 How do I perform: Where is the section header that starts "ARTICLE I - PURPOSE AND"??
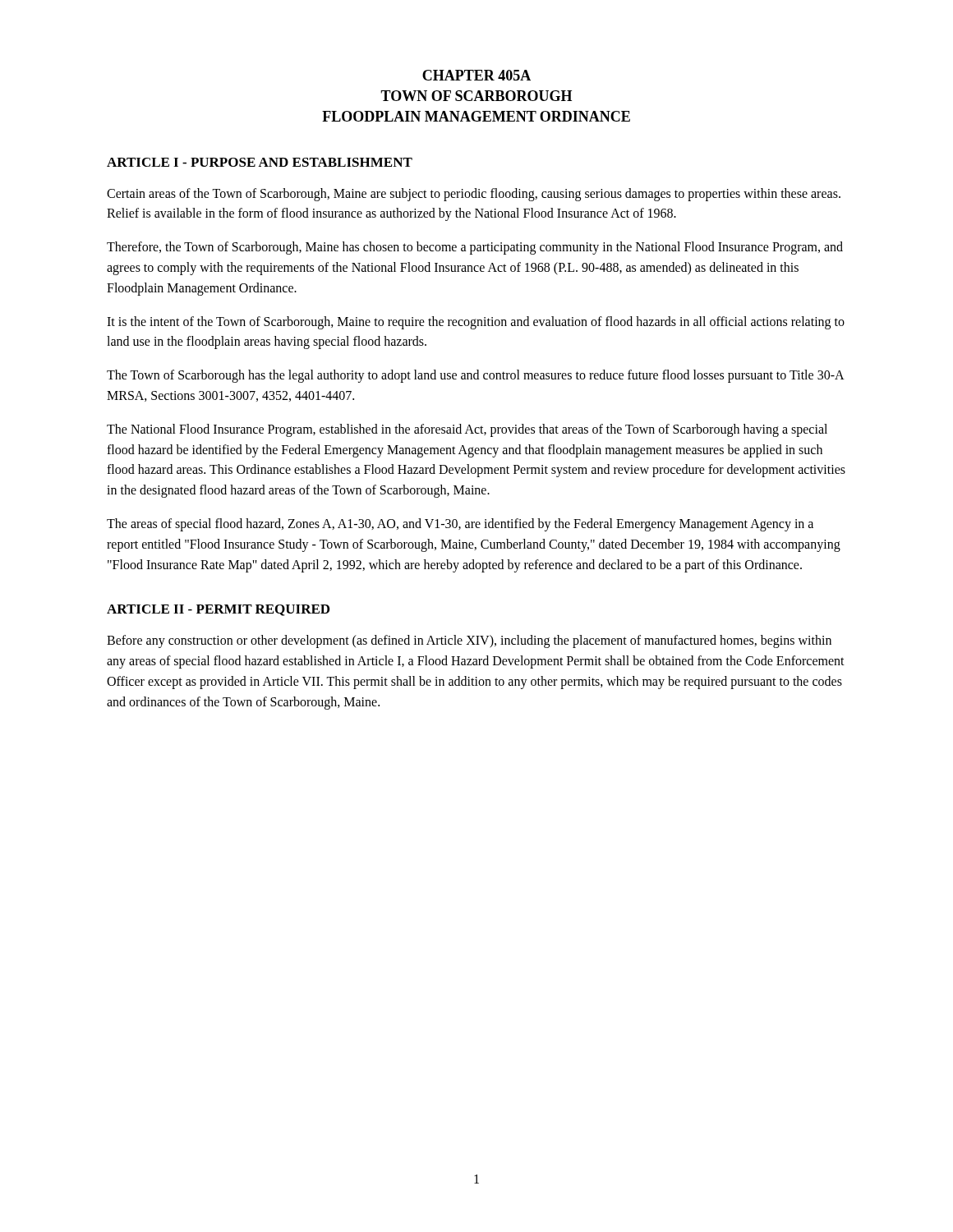click(260, 162)
